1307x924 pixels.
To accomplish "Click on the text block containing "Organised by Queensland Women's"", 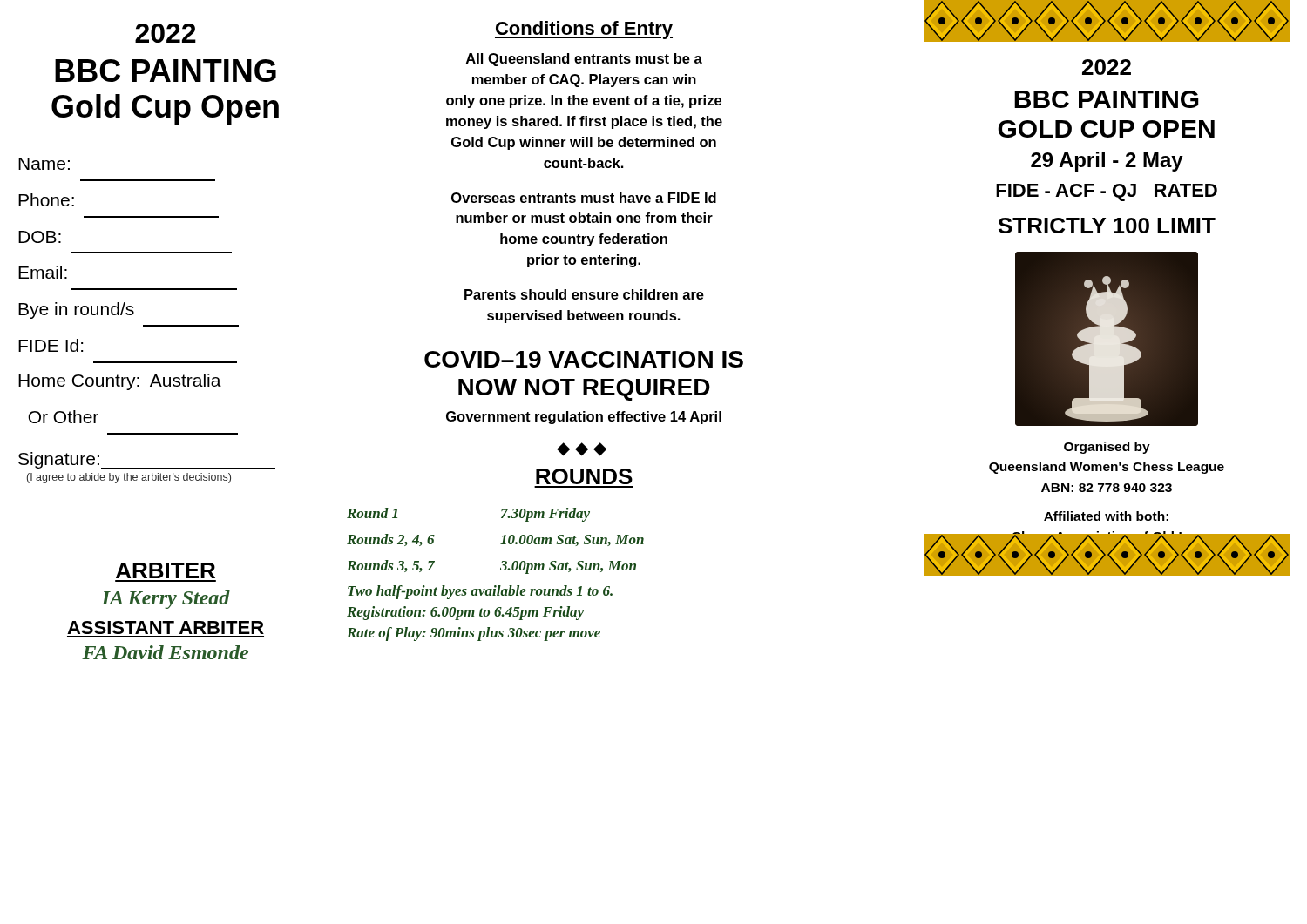I will pyautogui.click(x=1107, y=467).
